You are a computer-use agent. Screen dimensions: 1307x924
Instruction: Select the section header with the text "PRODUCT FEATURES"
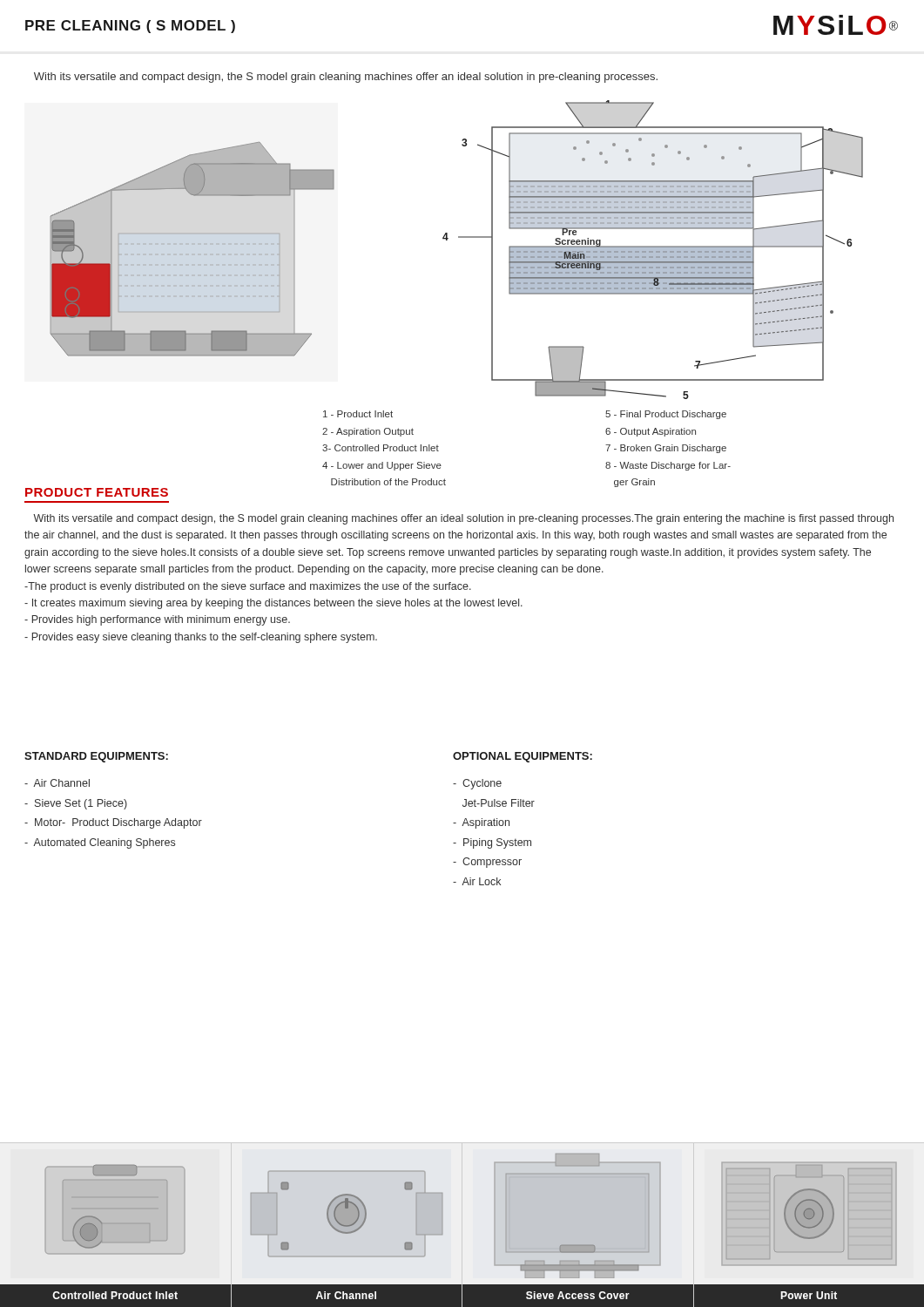[97, 492]
